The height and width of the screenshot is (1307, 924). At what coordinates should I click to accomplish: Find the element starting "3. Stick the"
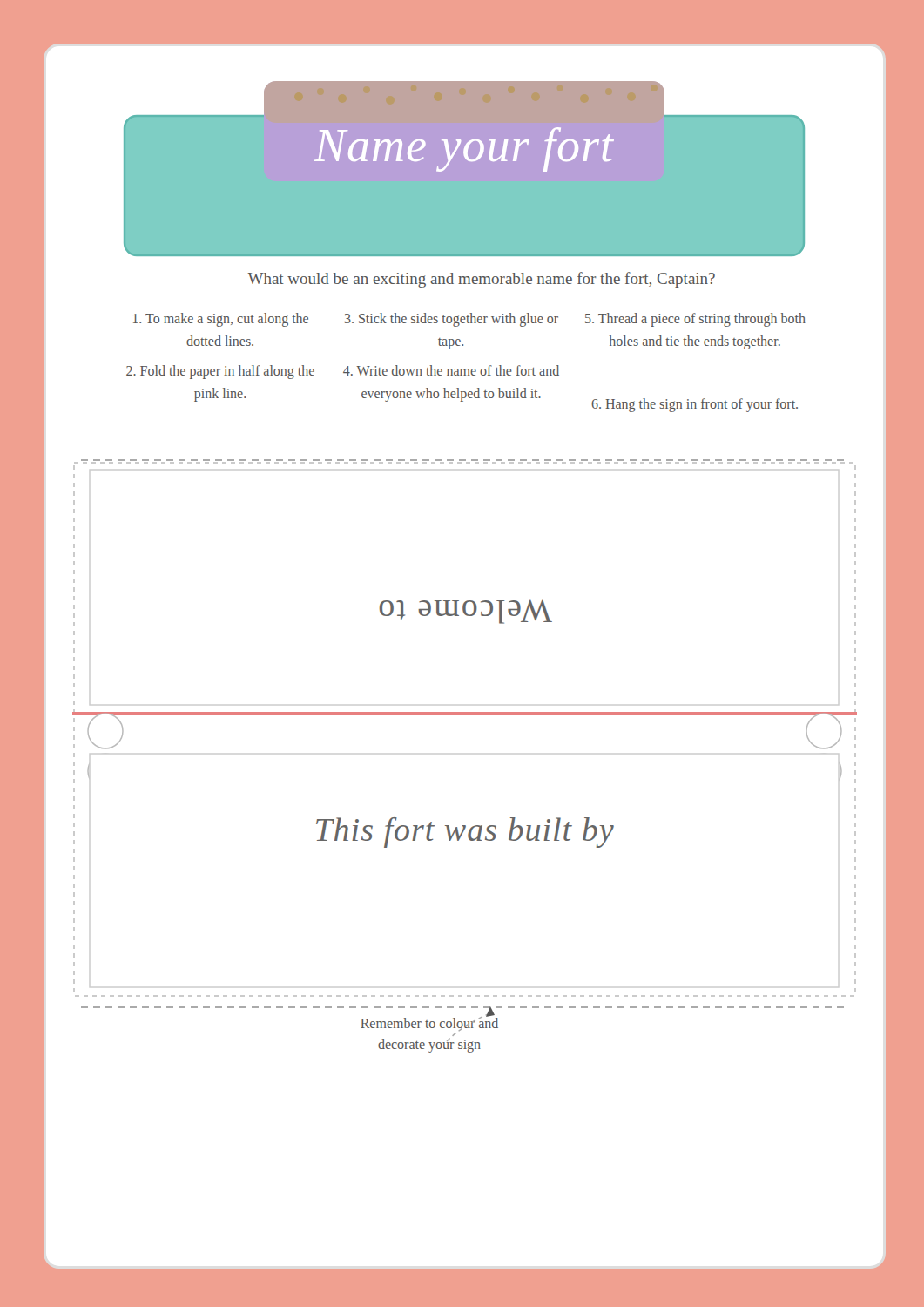[x=451, y=330]
